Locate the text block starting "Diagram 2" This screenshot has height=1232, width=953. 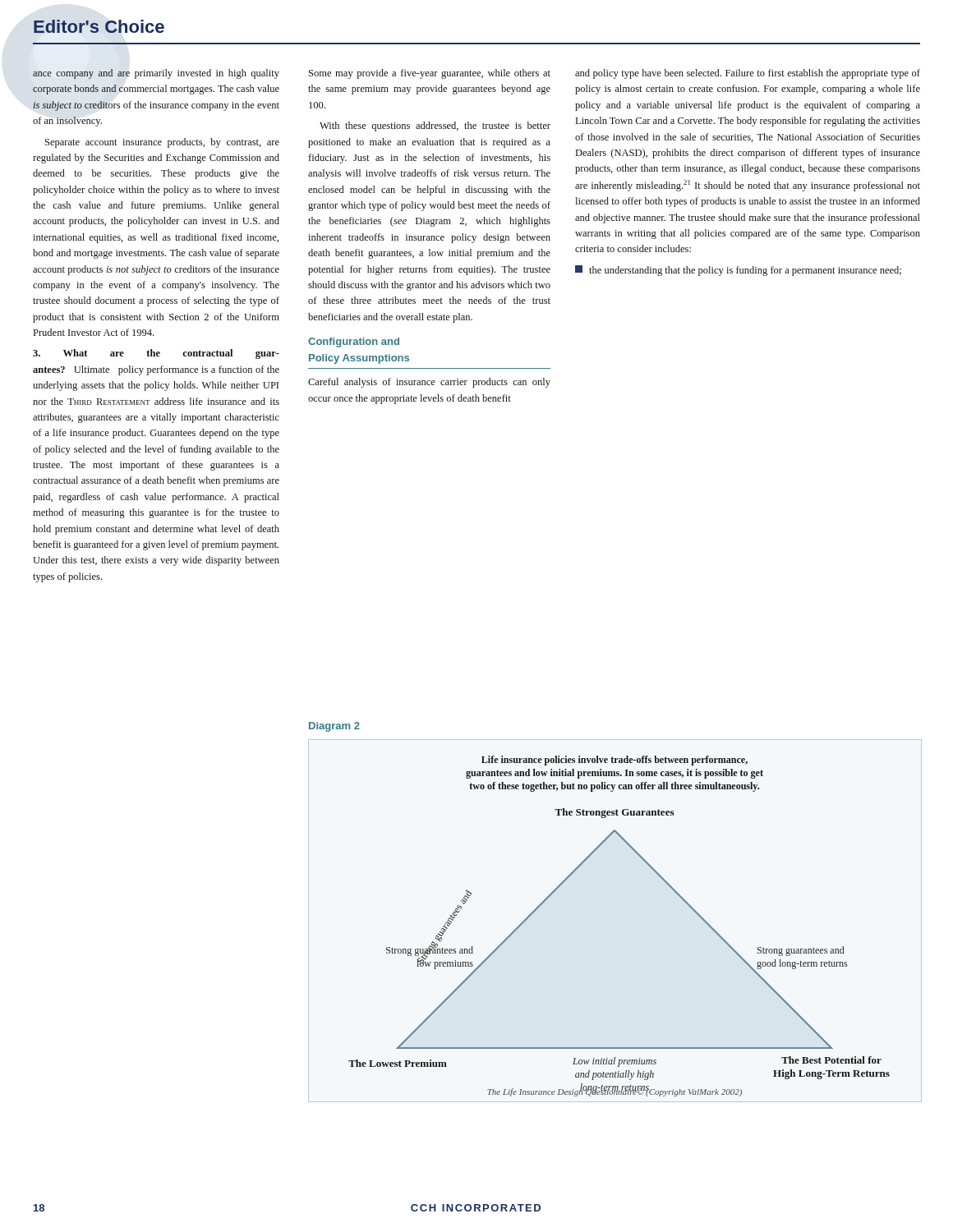pyautogui.click(x=334, y=726)
